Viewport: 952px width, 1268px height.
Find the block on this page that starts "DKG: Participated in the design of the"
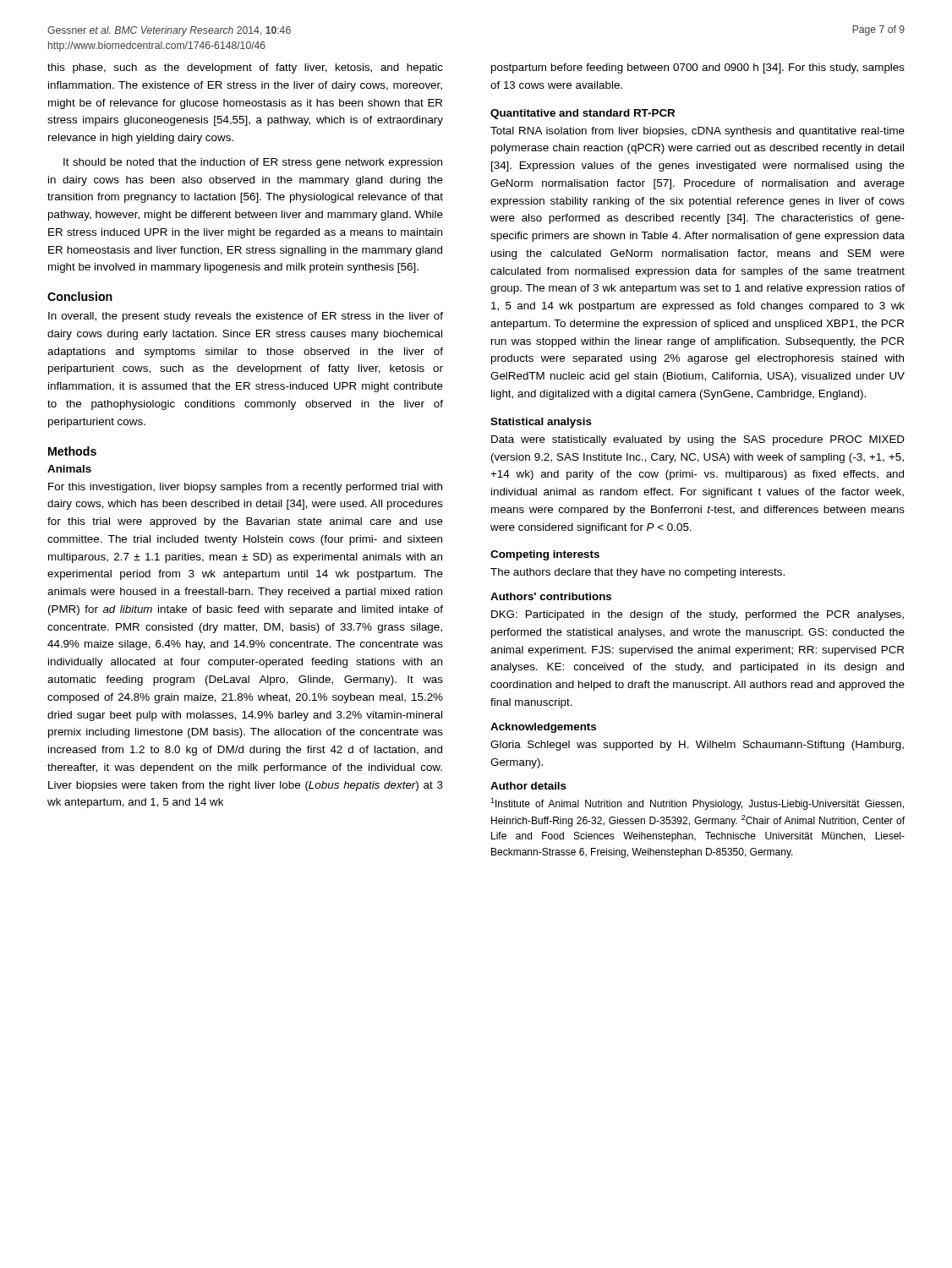pos(698,659)
